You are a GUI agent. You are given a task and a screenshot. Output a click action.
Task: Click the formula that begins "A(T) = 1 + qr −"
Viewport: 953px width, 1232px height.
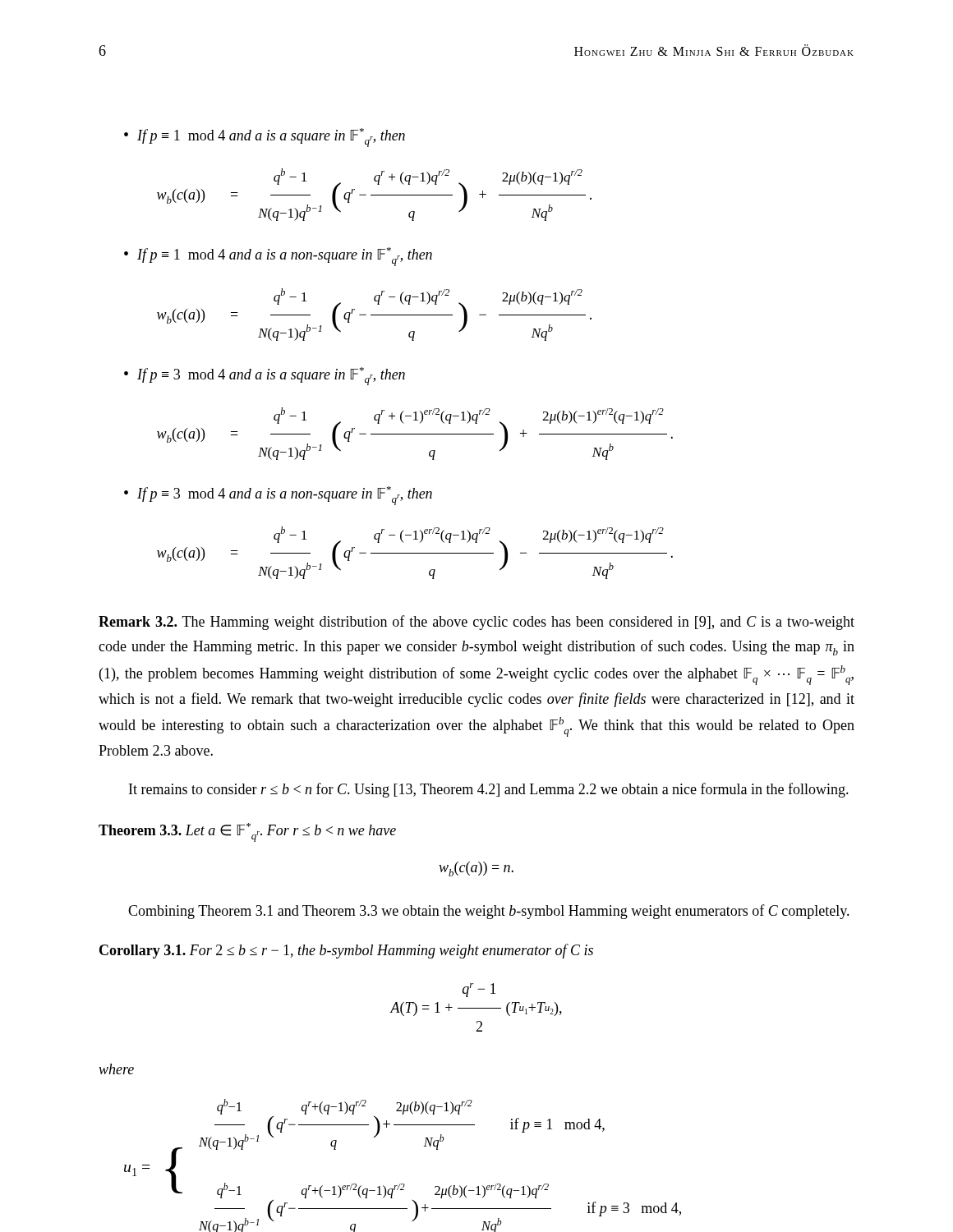[476, 1008]
